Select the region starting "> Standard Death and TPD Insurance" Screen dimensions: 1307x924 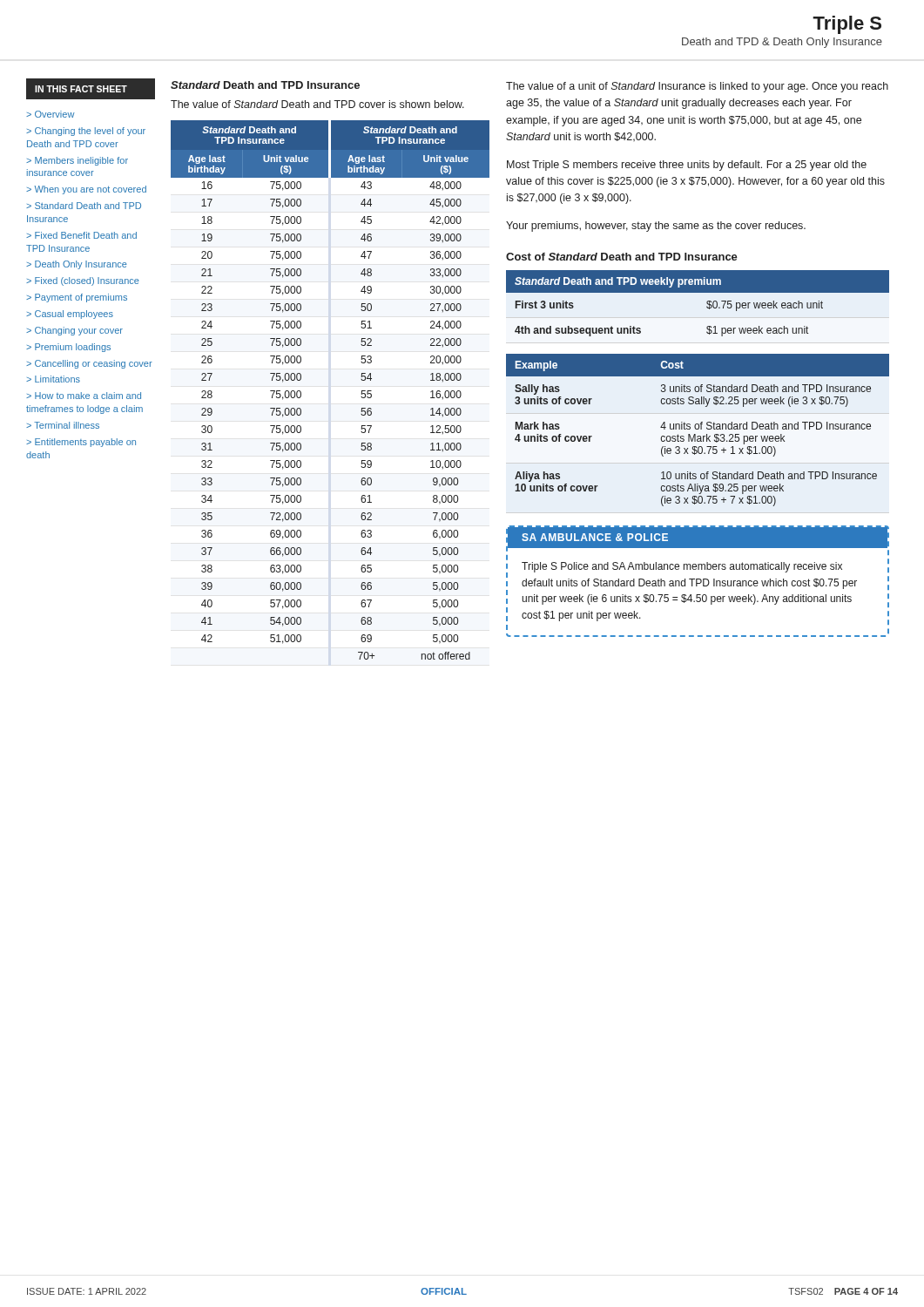84,212
